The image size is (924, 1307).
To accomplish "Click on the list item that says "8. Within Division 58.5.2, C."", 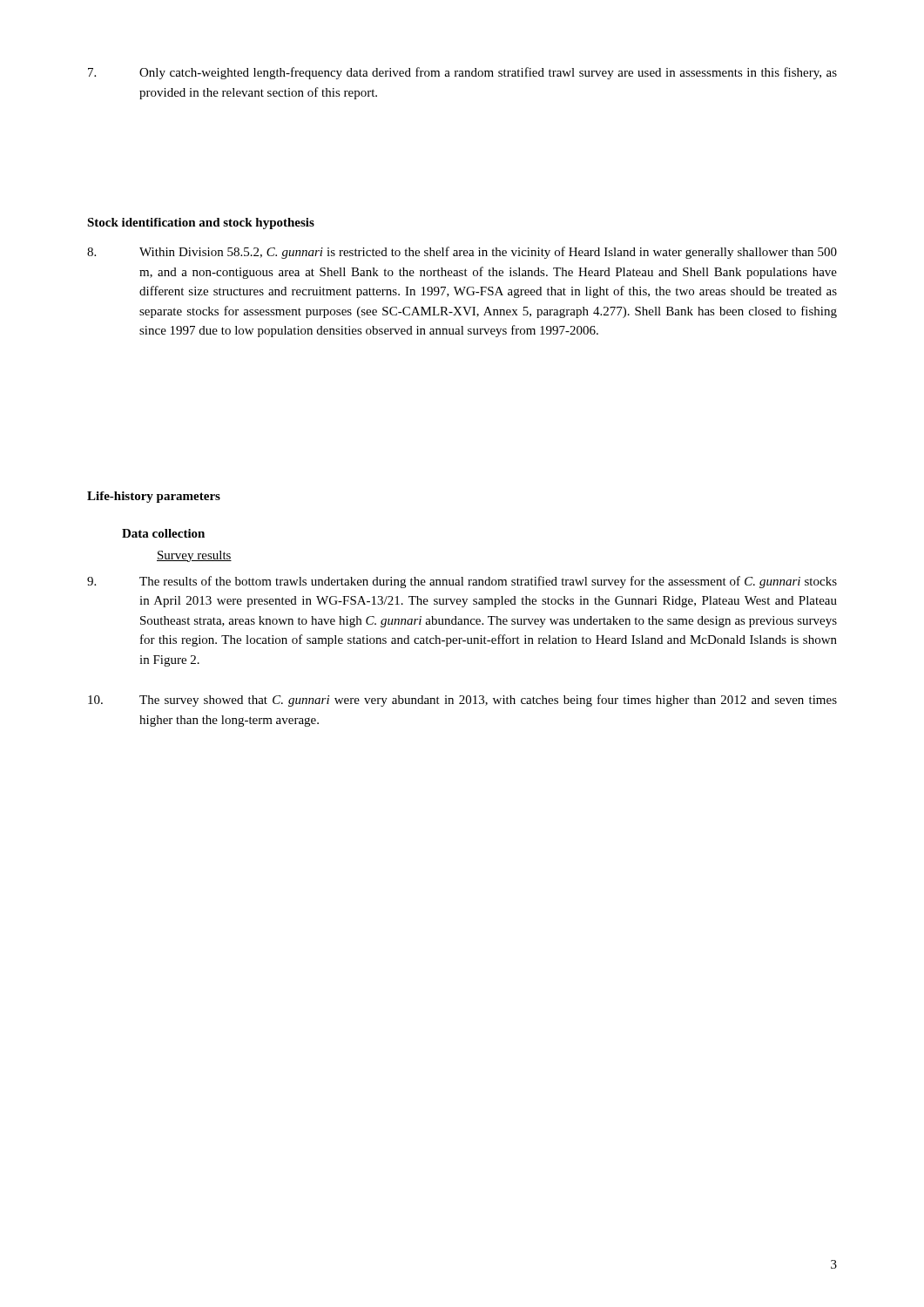I will pyautogui.click(x=462, y=291).
